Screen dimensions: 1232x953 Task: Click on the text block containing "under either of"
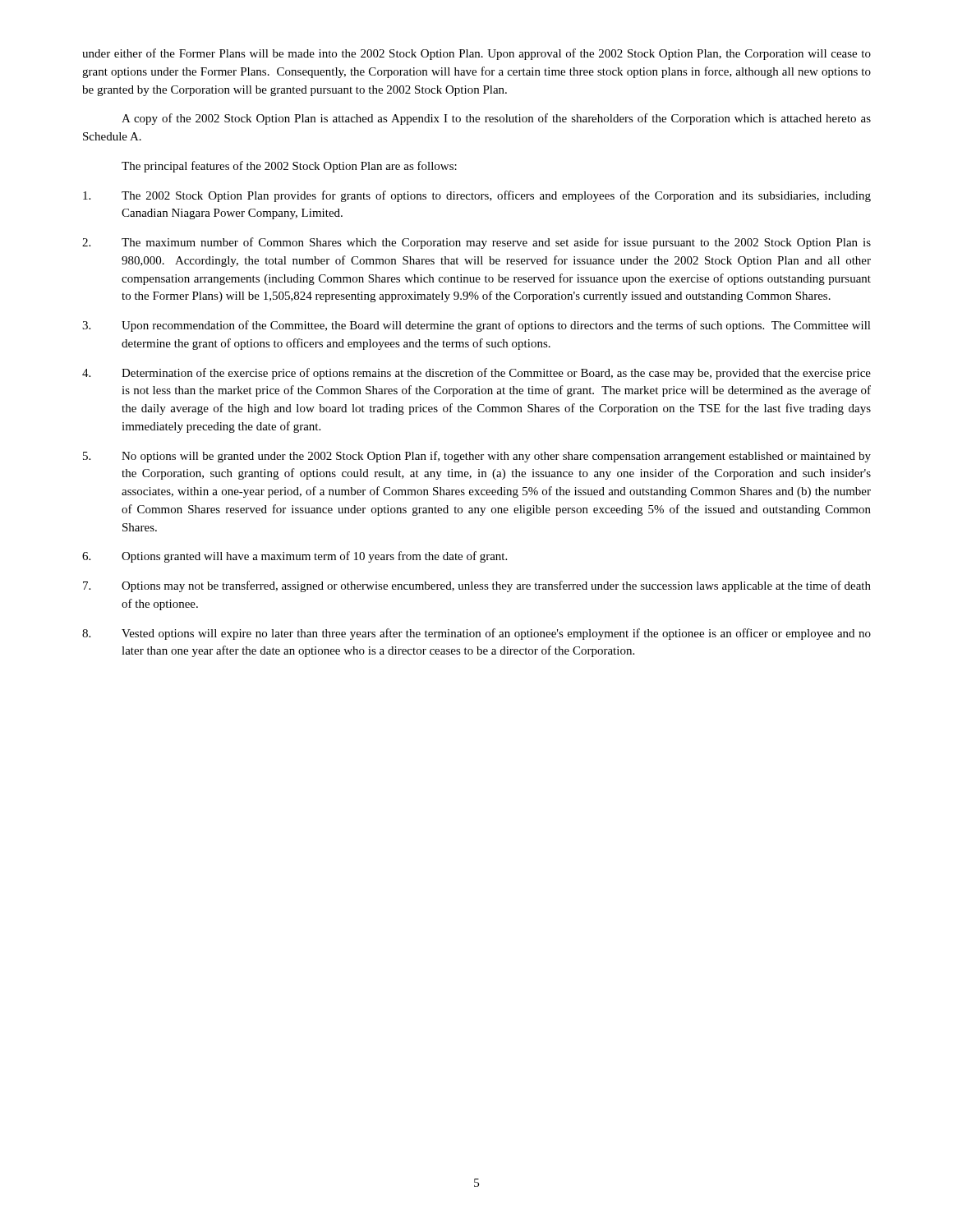point(476,71)
